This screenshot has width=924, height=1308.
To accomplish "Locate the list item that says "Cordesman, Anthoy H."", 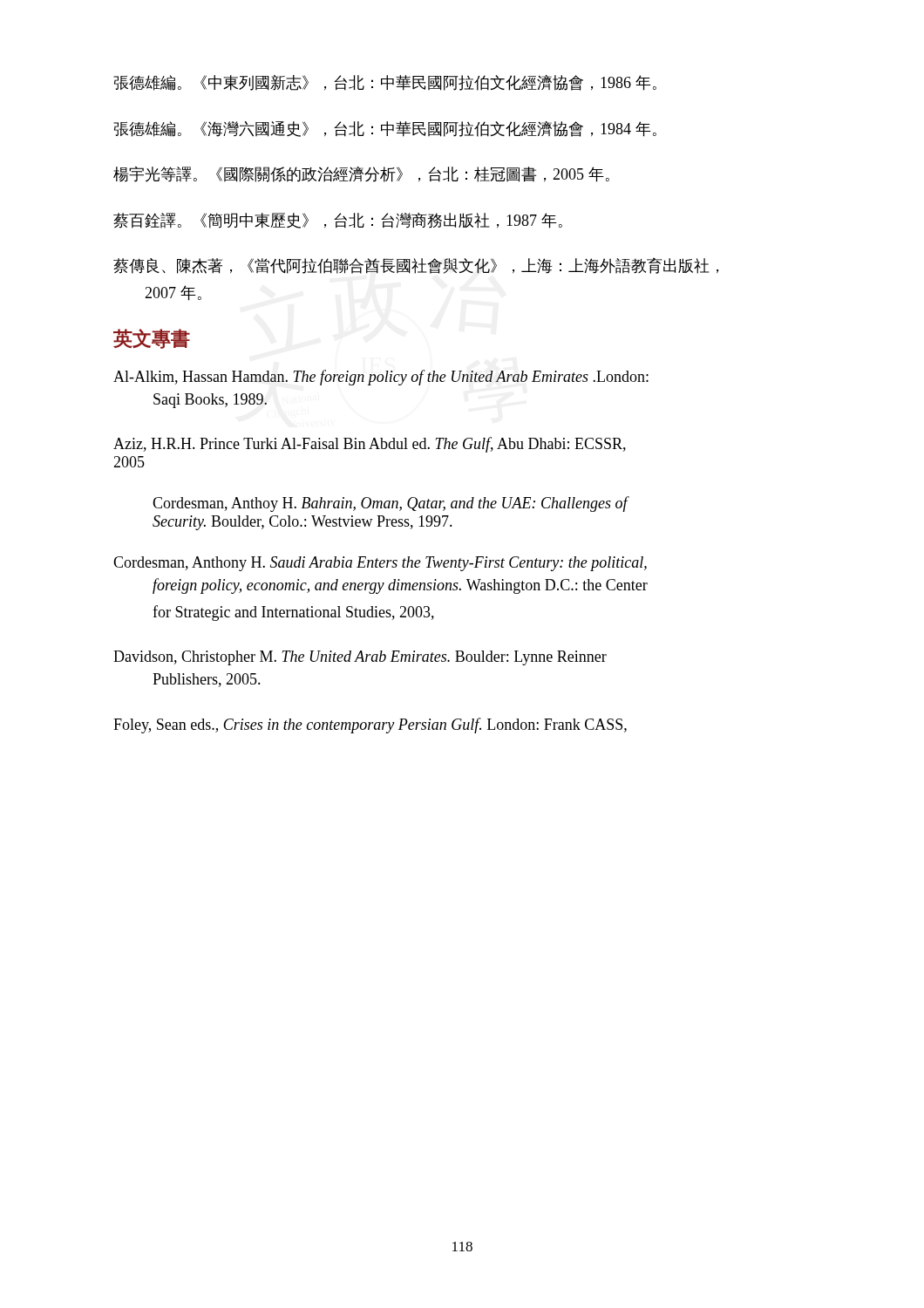I will [x=390, y=512].
